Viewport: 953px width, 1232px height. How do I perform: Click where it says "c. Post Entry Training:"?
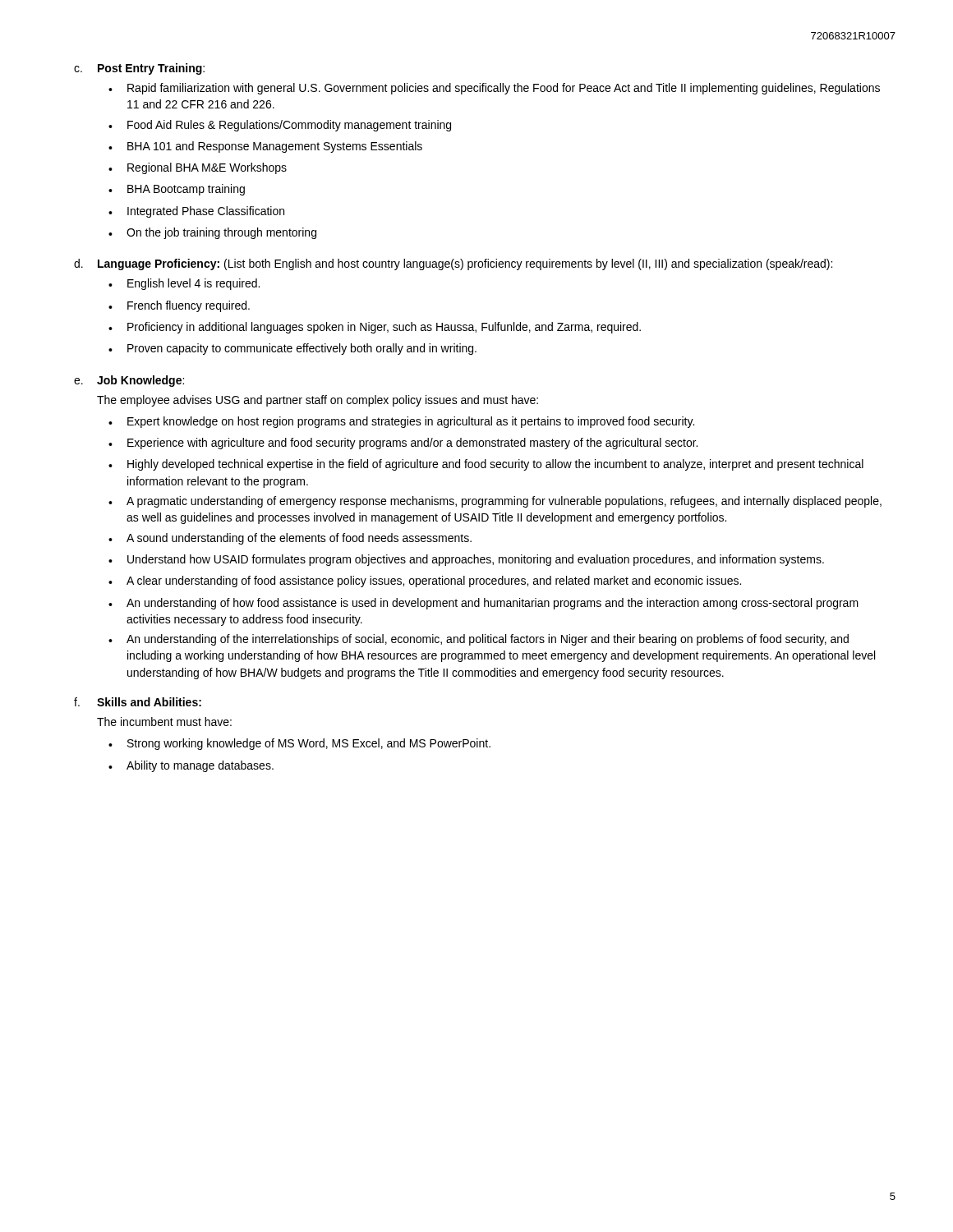tap(140, 68)
